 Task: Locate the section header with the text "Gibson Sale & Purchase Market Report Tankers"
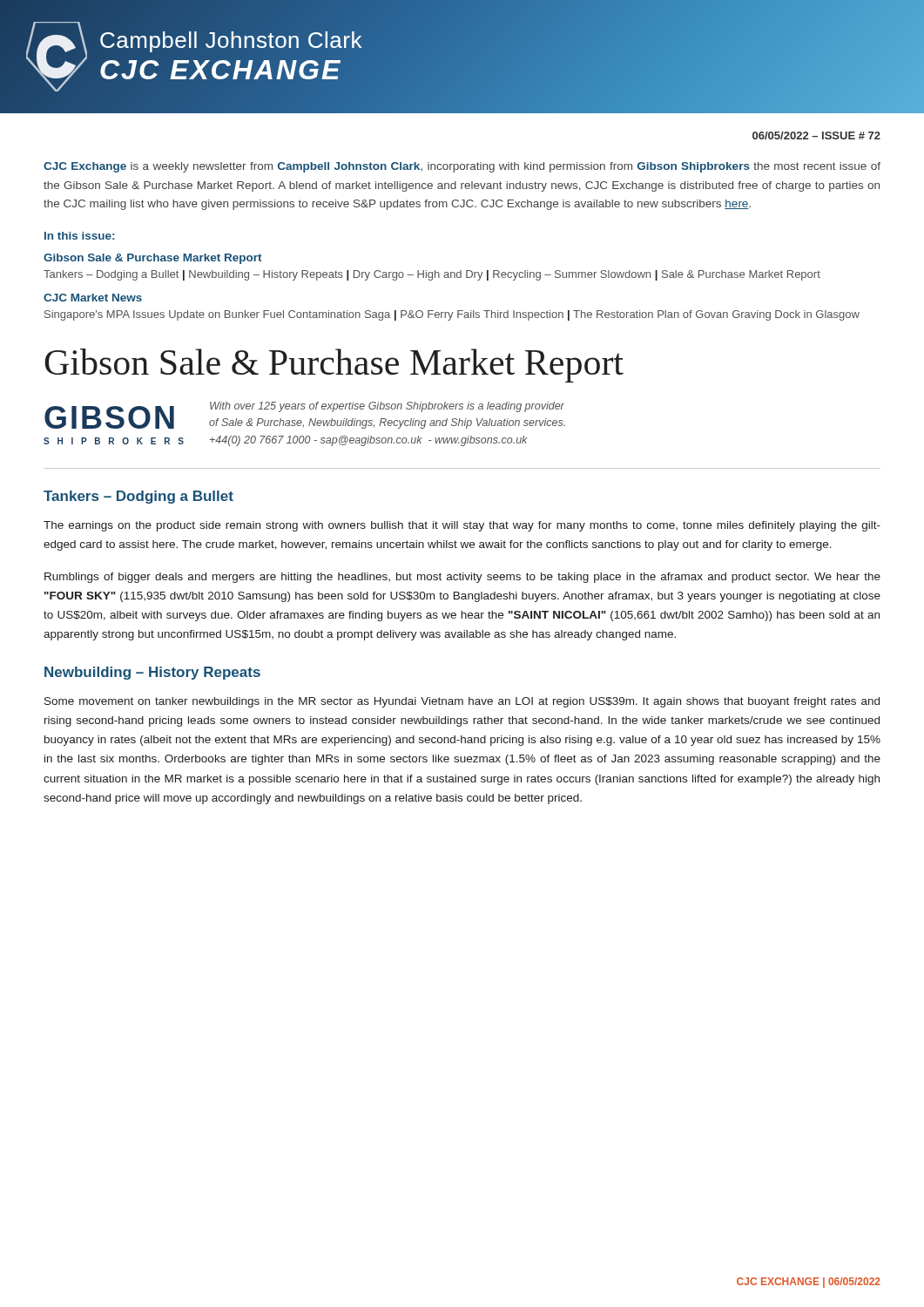point(462,267)
